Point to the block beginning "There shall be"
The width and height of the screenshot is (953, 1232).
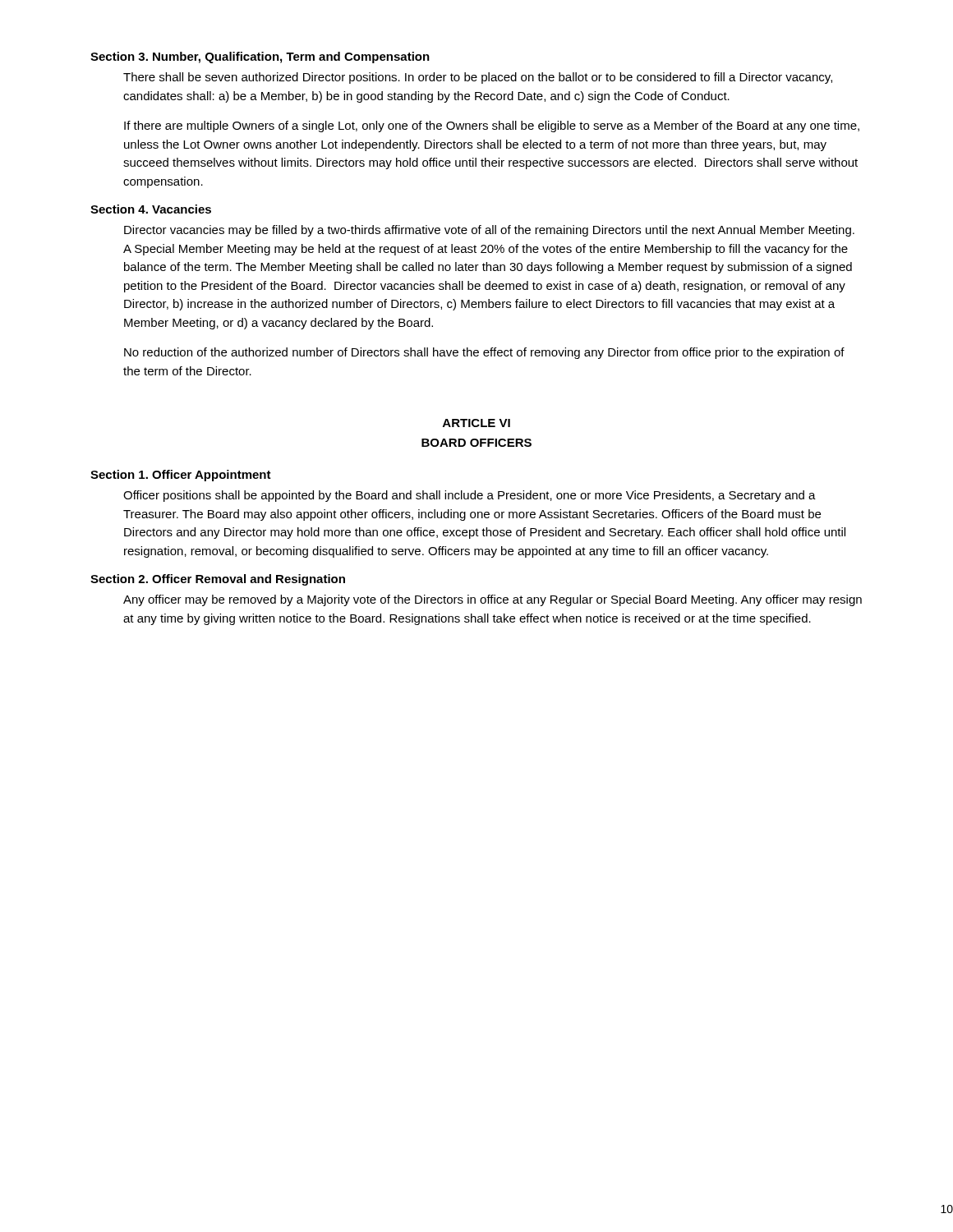478,86
